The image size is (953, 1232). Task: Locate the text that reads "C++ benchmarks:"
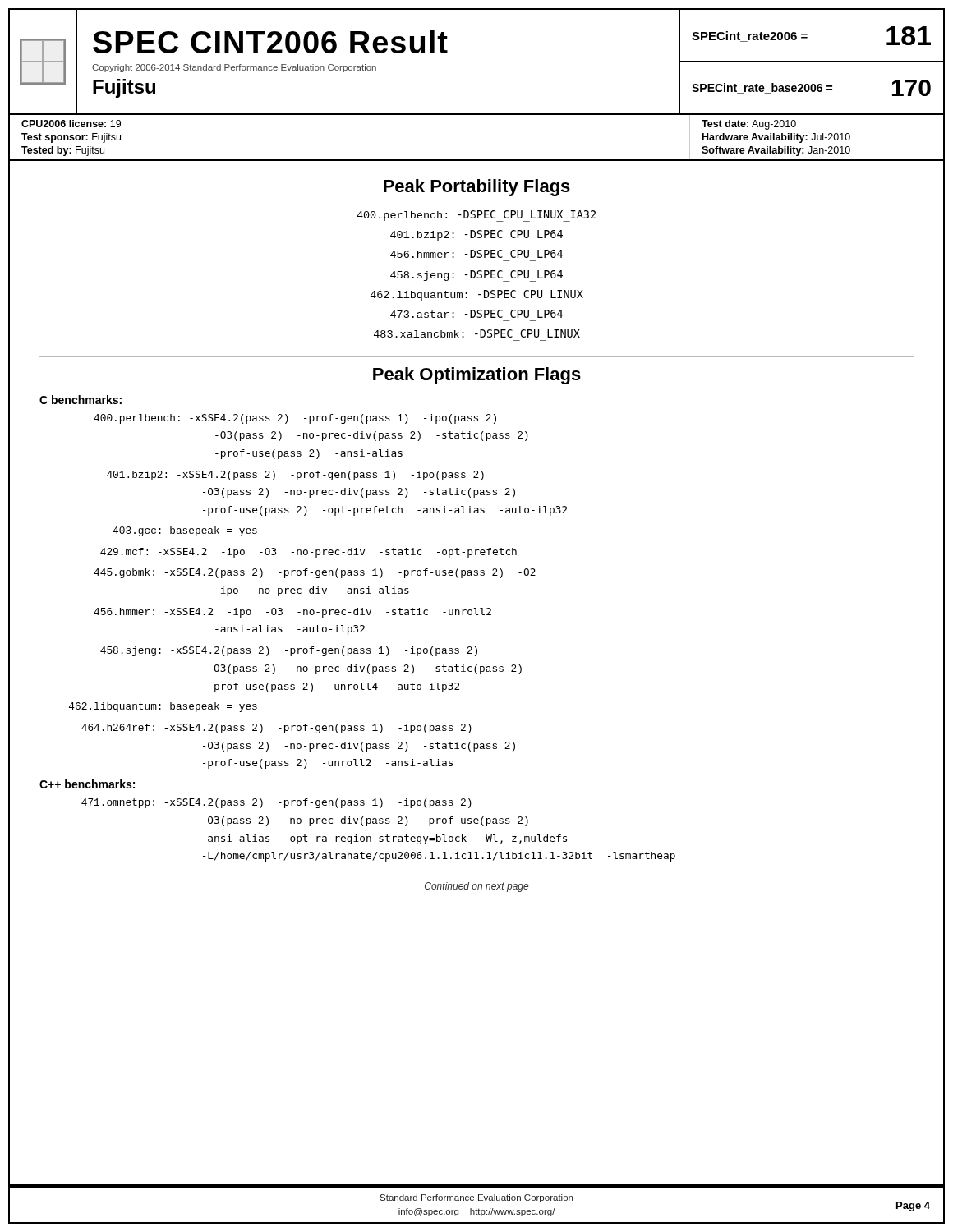(88, 785)
